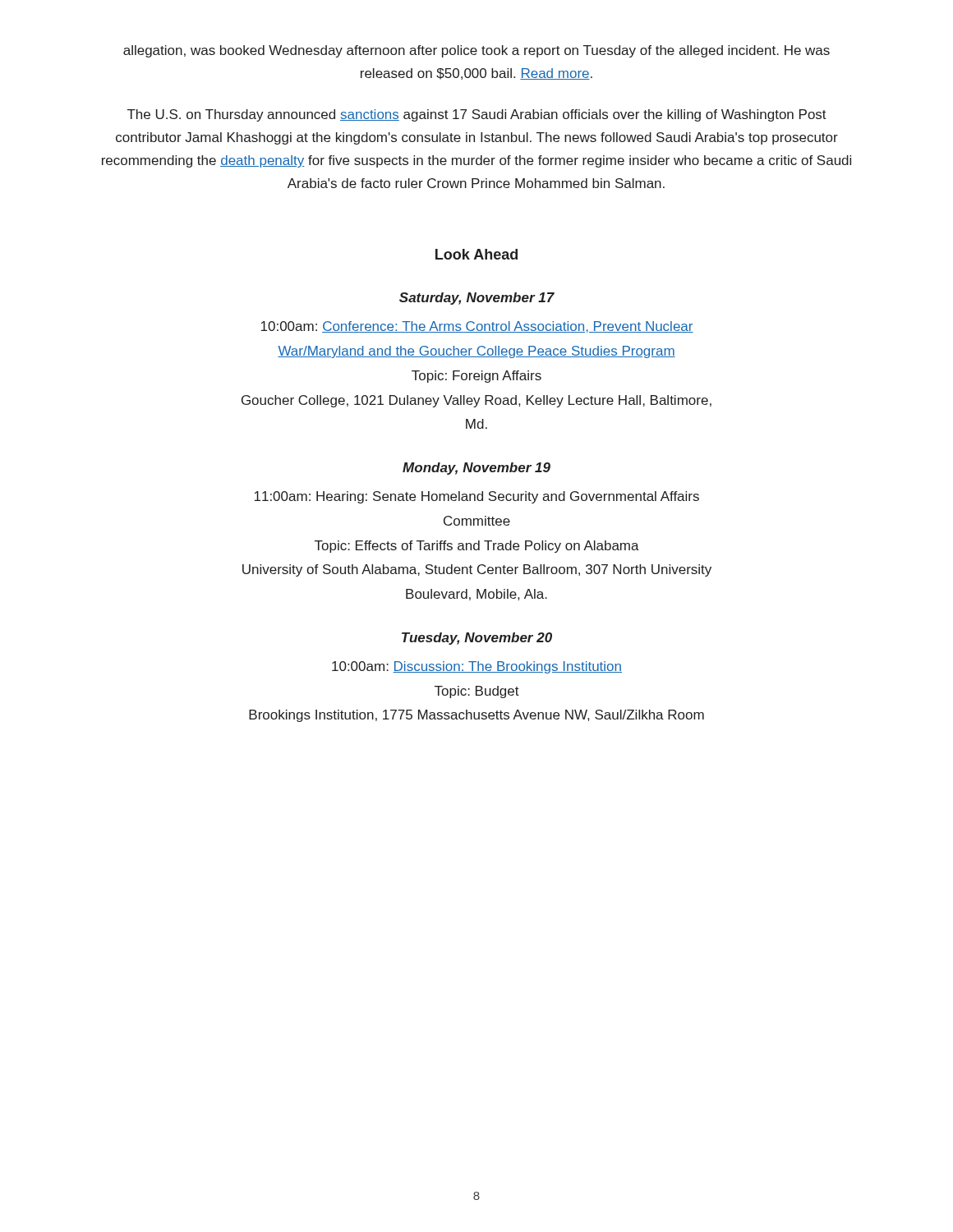Locate the block of text that opens with "10:00am: Discussion: The Brookings Institution Topic:"
This screenshot has width=953, height=1232.
pyautogui.click(x=476, y=691)
